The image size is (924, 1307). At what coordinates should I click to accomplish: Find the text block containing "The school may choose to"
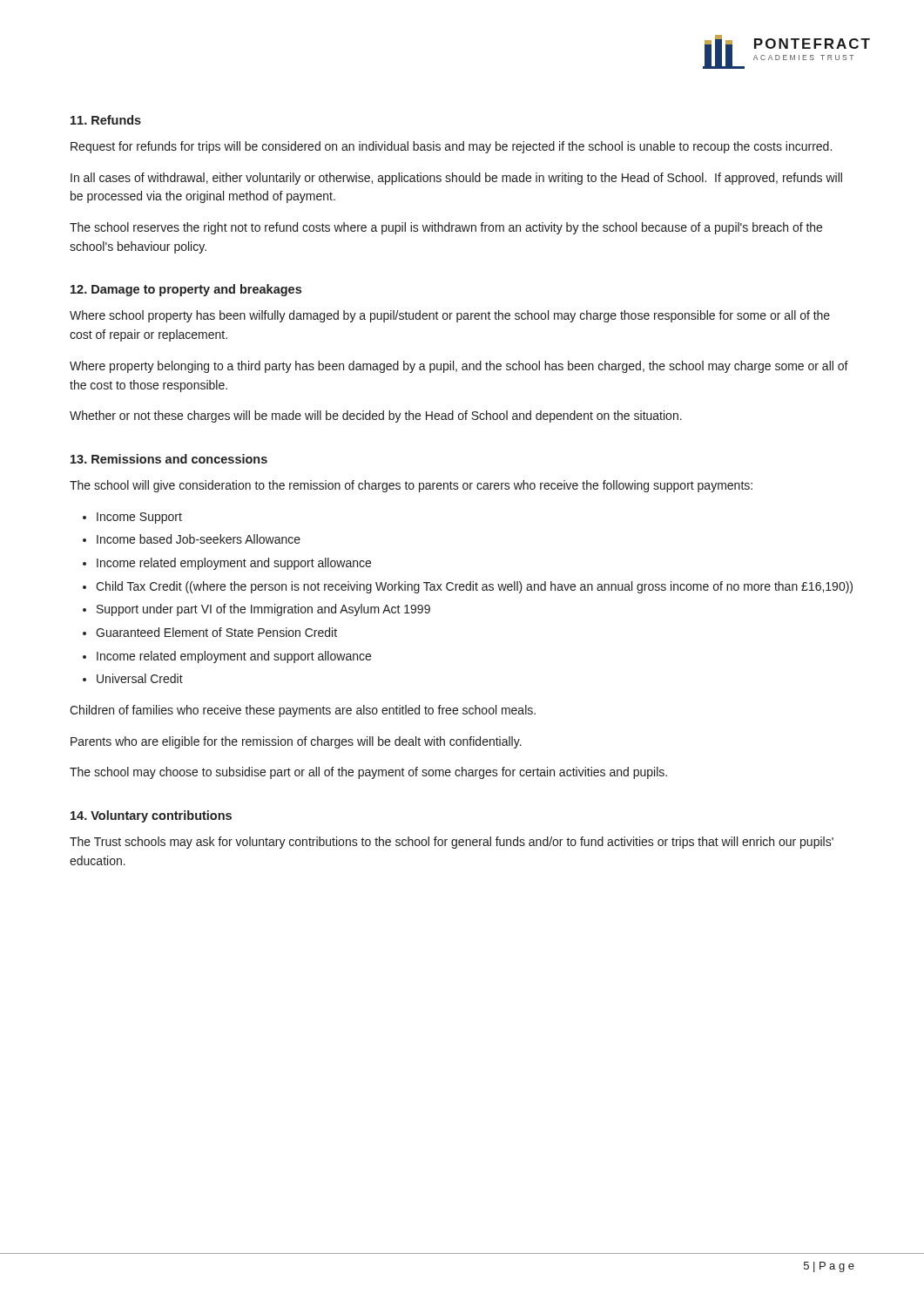(x=369, y=772)
